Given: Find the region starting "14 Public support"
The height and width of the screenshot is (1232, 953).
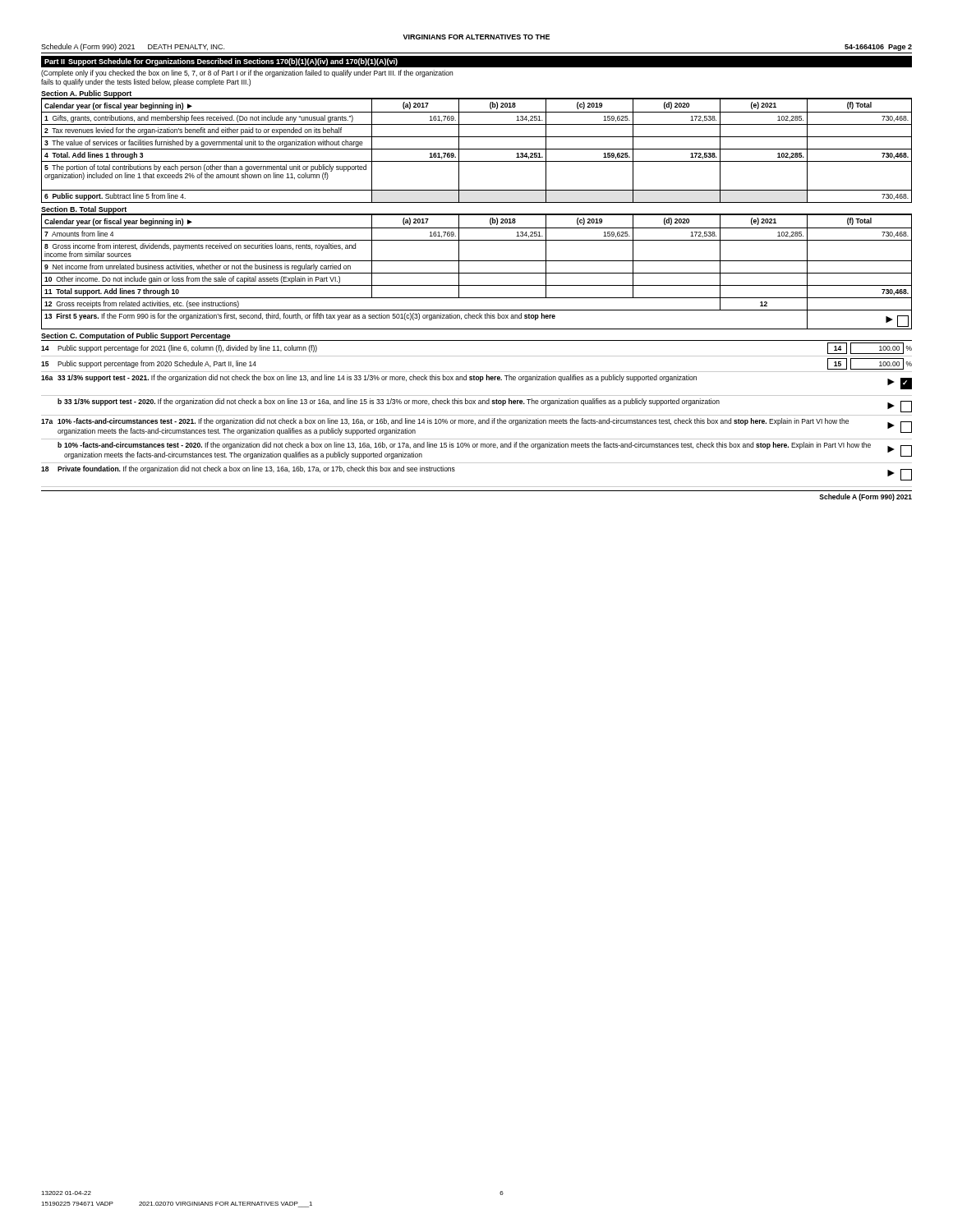Looking at the screenshot, I should point(476,348).
